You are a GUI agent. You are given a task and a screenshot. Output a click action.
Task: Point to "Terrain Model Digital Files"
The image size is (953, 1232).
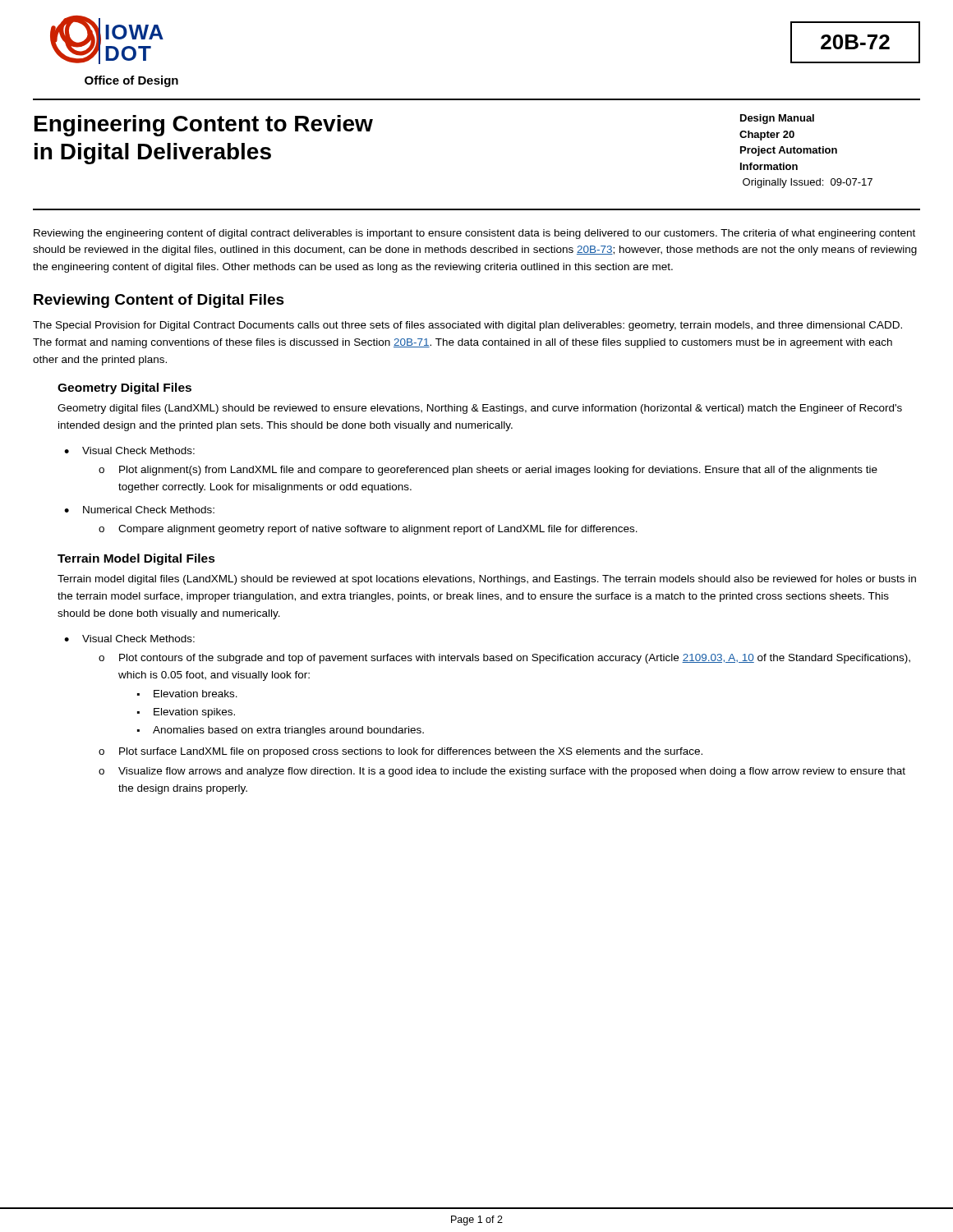136,559
